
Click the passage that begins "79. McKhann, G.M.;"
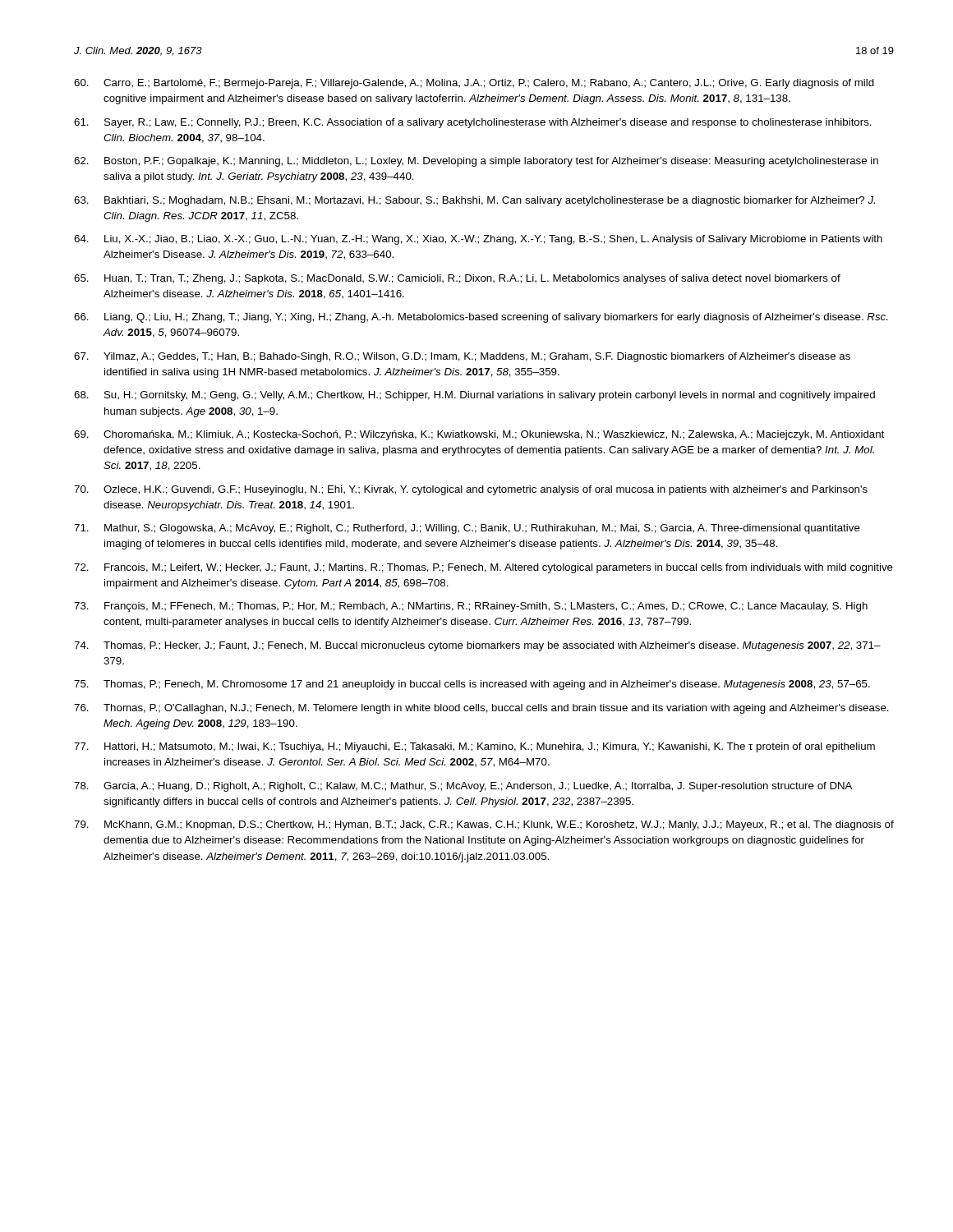click(x=484, y=840)
